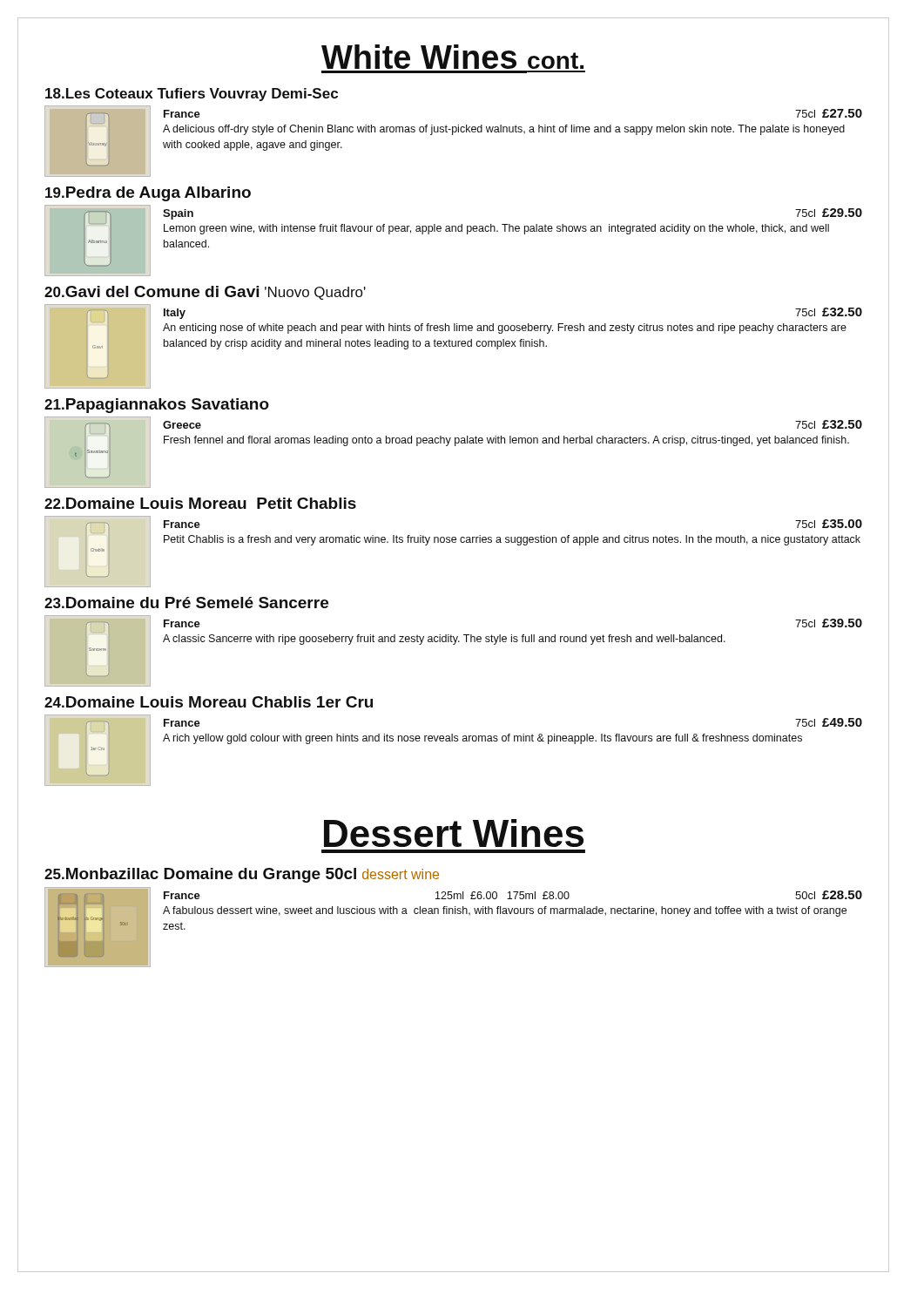This screenshot has height=1307, width=924.
Task: Locate the passage starting "20.Gavi del Comune"
Action: 205,291
